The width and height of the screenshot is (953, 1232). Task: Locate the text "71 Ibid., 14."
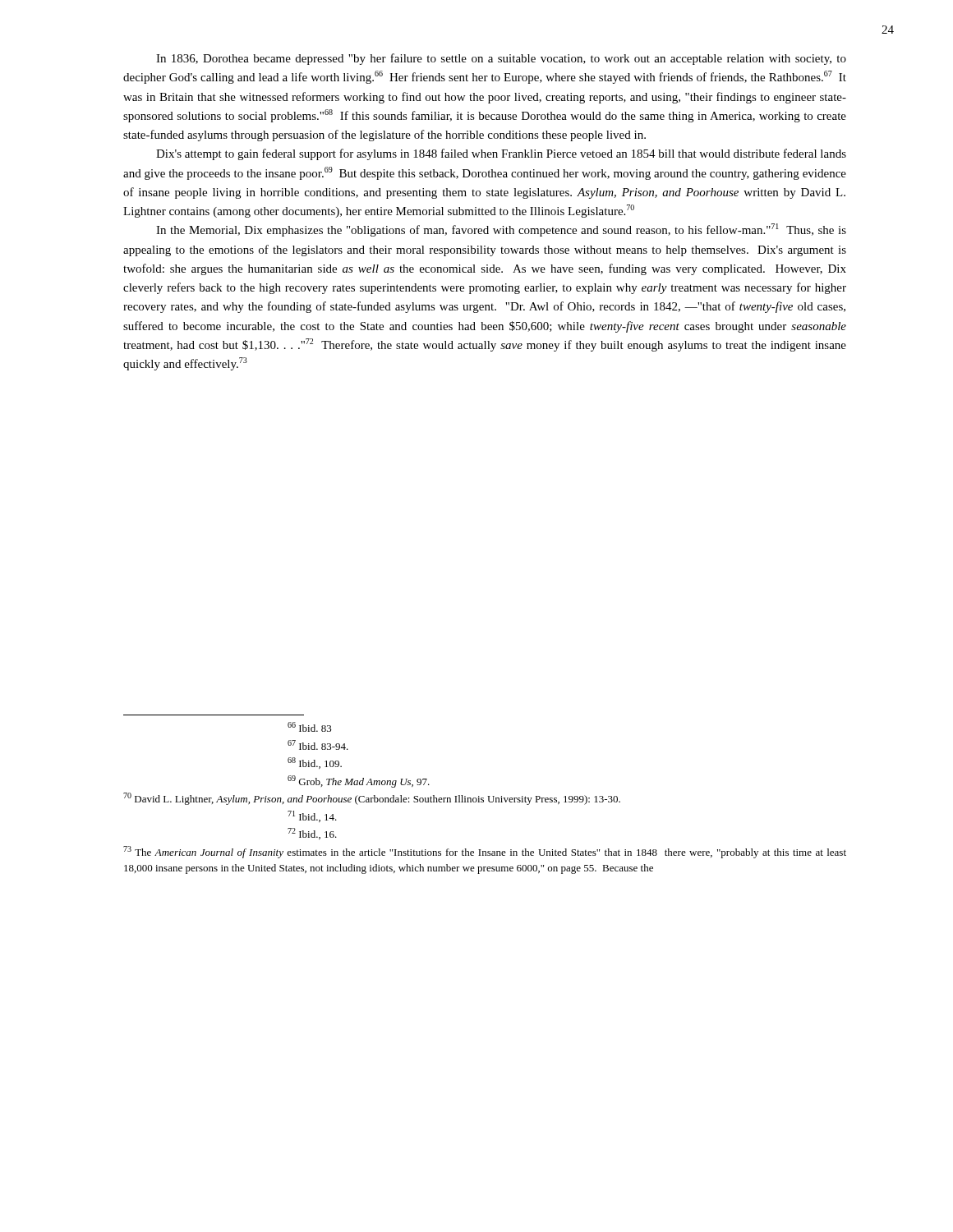point(312,816)
